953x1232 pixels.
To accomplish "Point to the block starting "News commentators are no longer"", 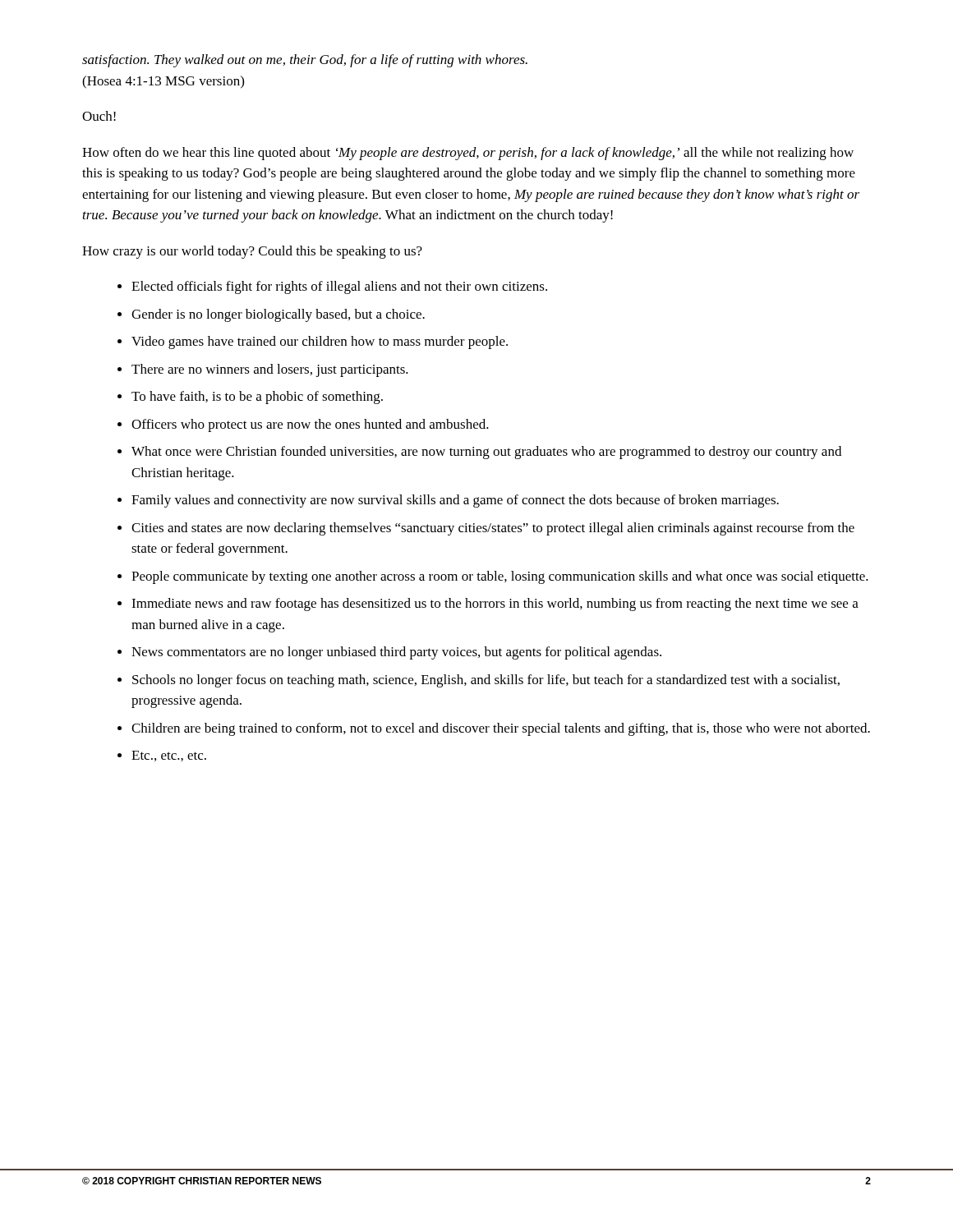I will [x=501, y=652].
